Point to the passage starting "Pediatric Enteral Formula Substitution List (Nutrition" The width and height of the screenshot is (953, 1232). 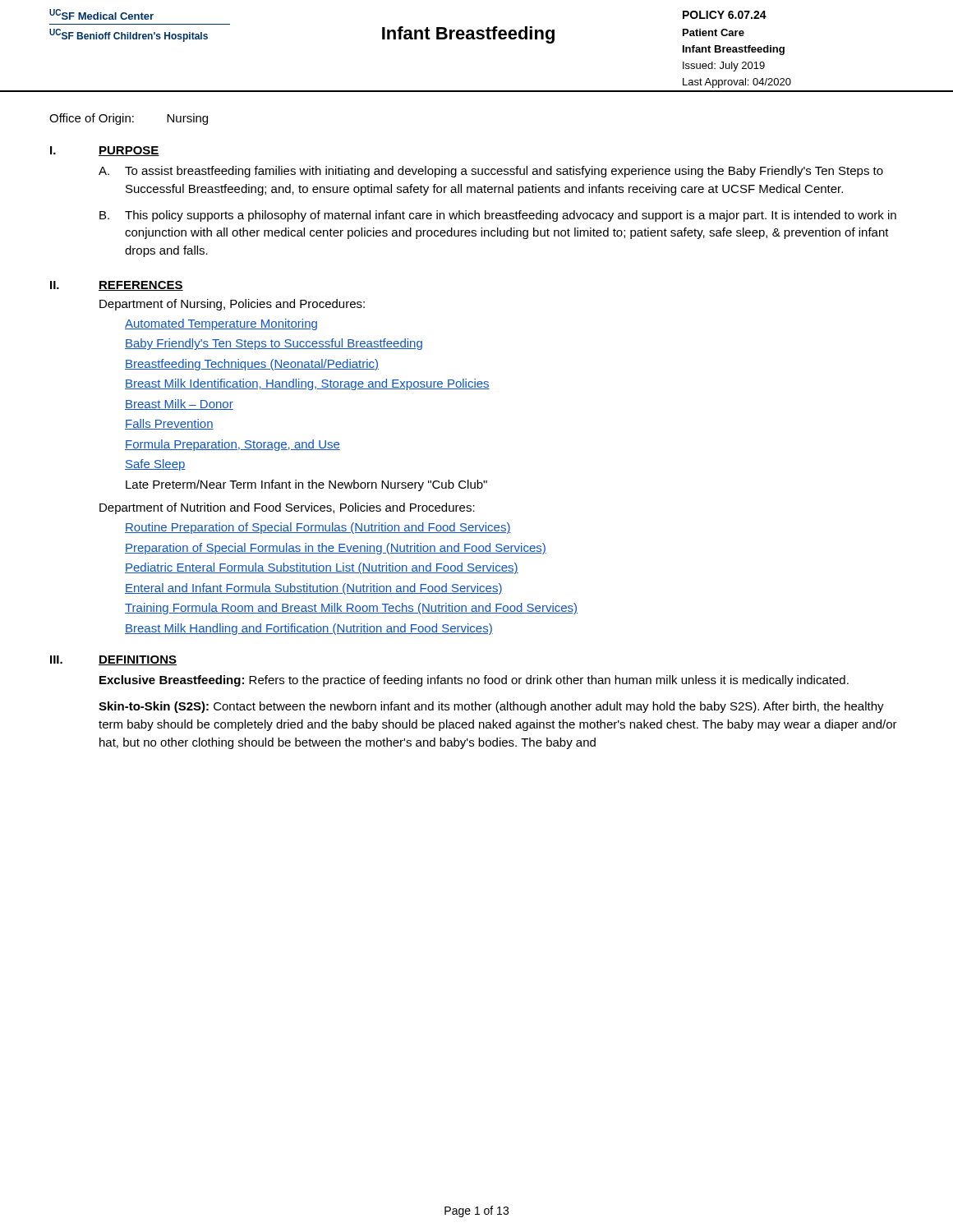321,567
